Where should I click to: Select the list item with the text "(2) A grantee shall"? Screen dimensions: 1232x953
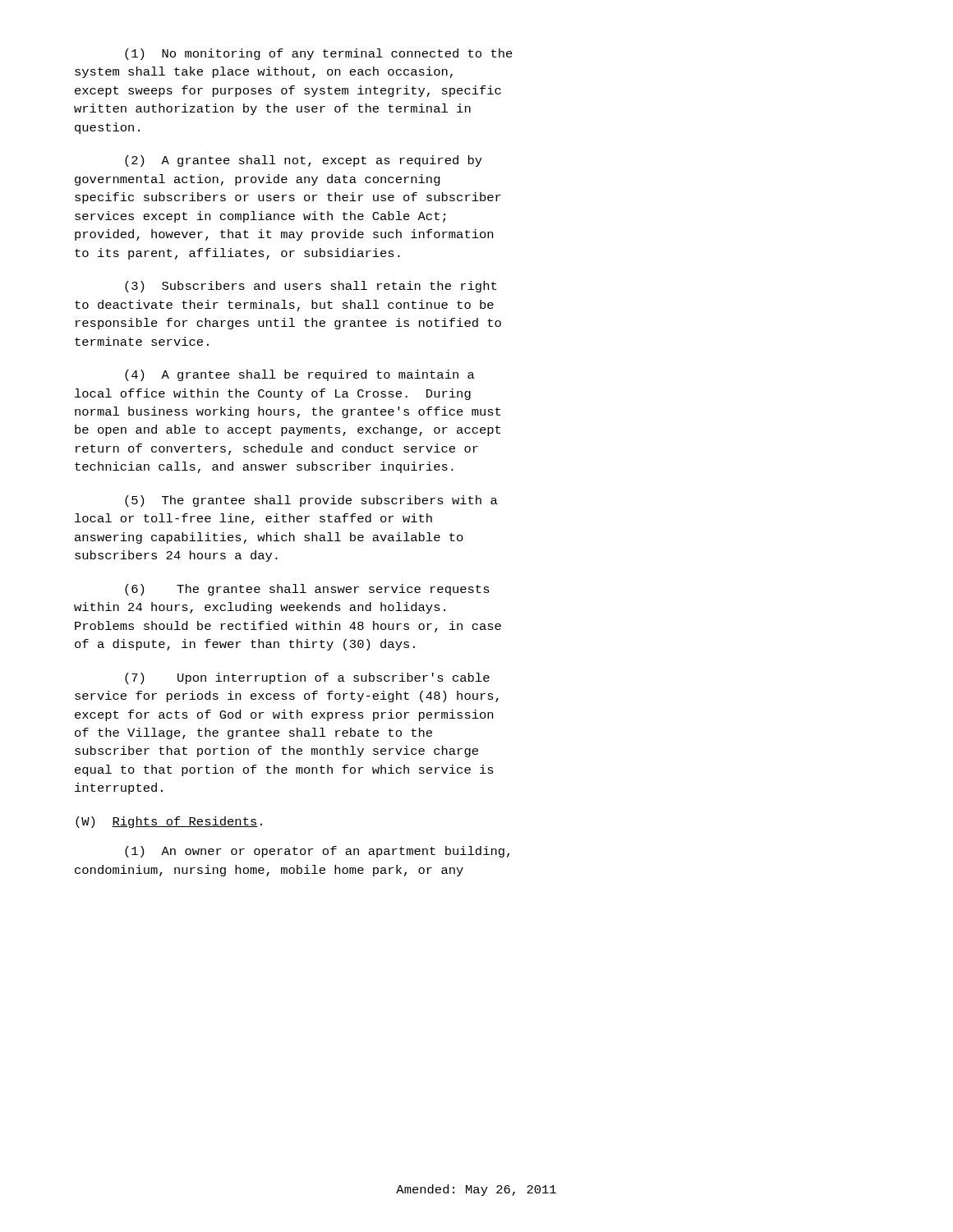(x=288, y=207)
